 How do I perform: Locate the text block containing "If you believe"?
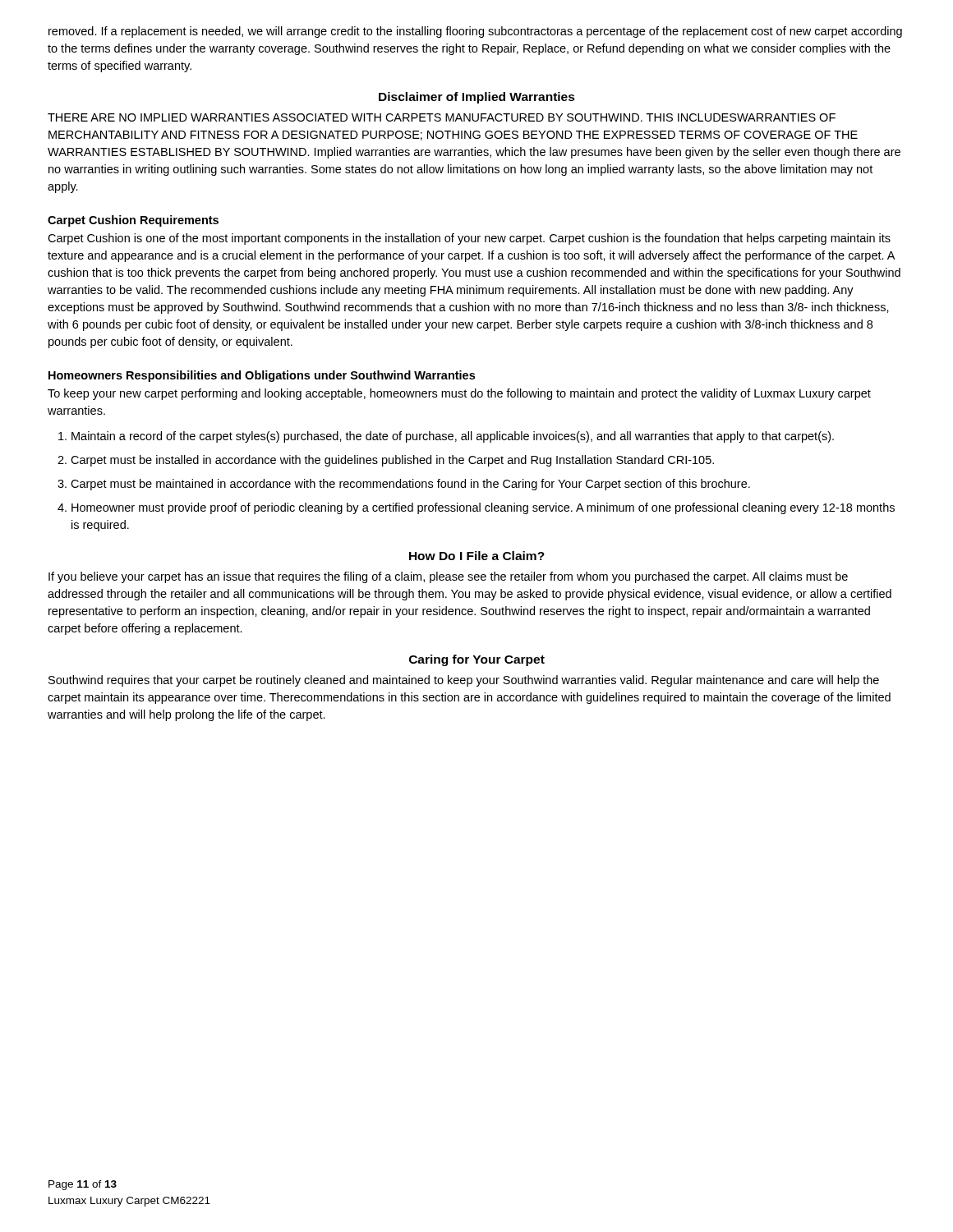(476, 603)
